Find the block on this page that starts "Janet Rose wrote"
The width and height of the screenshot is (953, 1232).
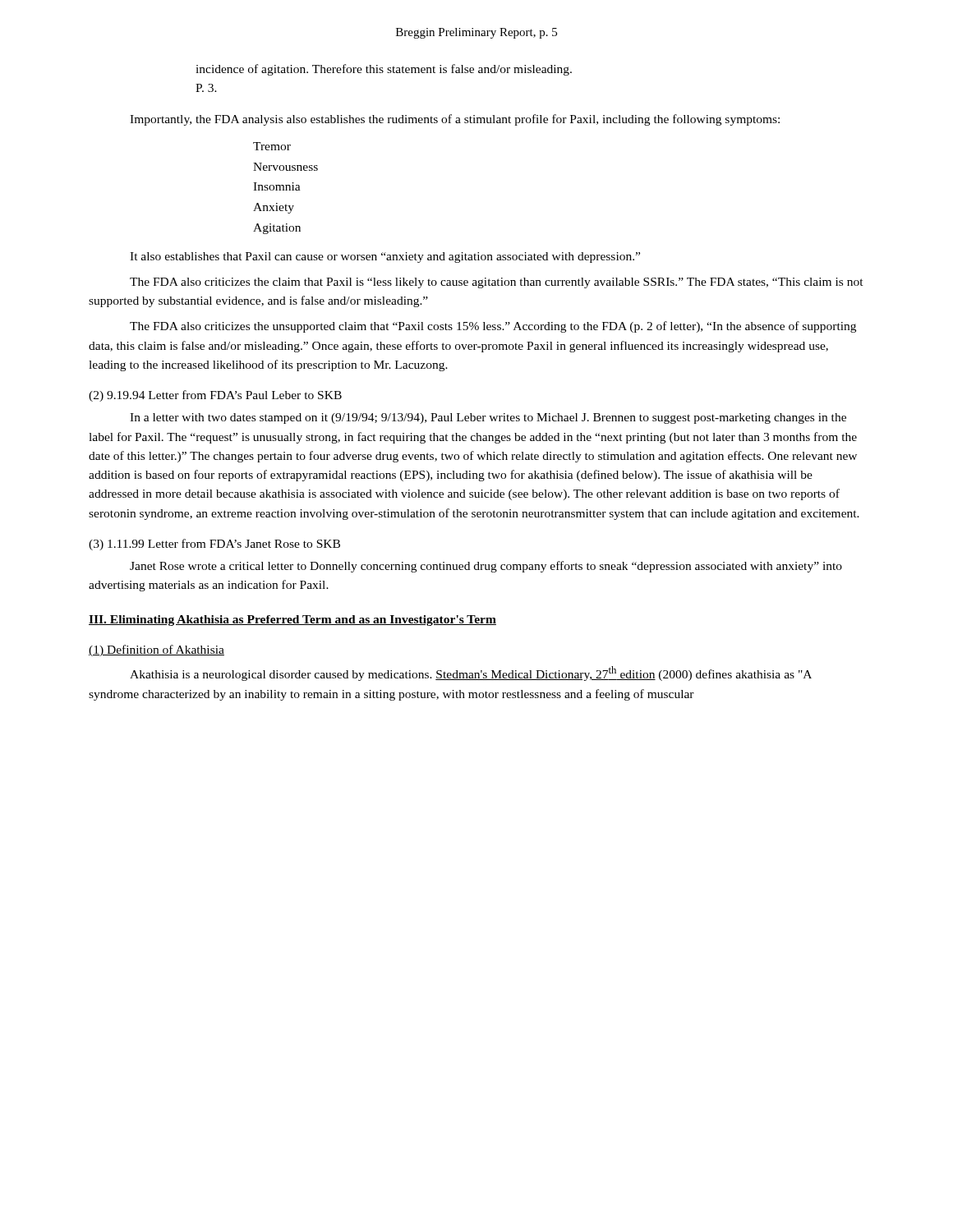point(465,575)
